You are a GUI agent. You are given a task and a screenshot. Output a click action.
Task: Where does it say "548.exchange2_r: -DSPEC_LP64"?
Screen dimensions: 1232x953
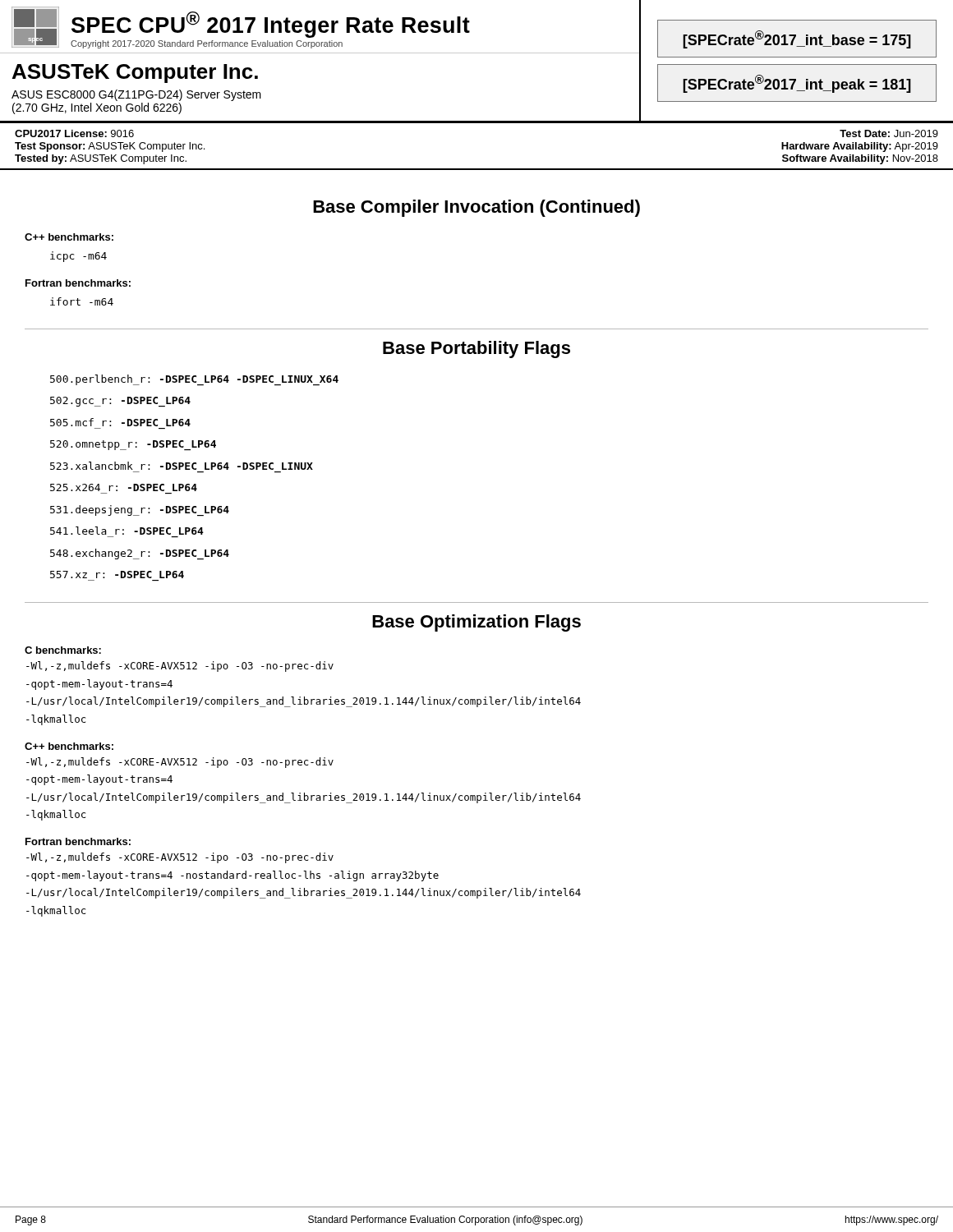point(139,553)
